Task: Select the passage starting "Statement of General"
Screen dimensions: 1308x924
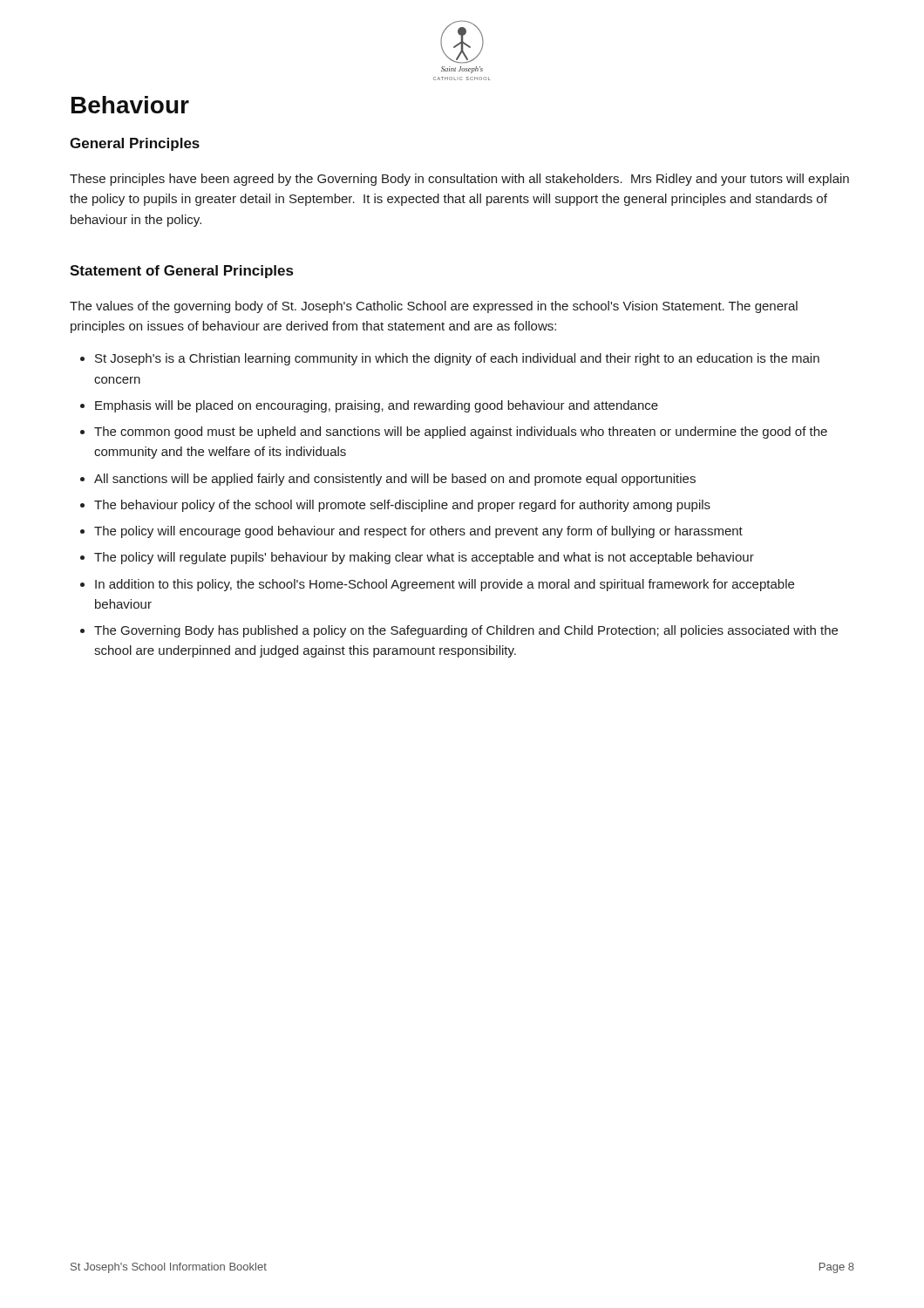Action: coord(181,272)
